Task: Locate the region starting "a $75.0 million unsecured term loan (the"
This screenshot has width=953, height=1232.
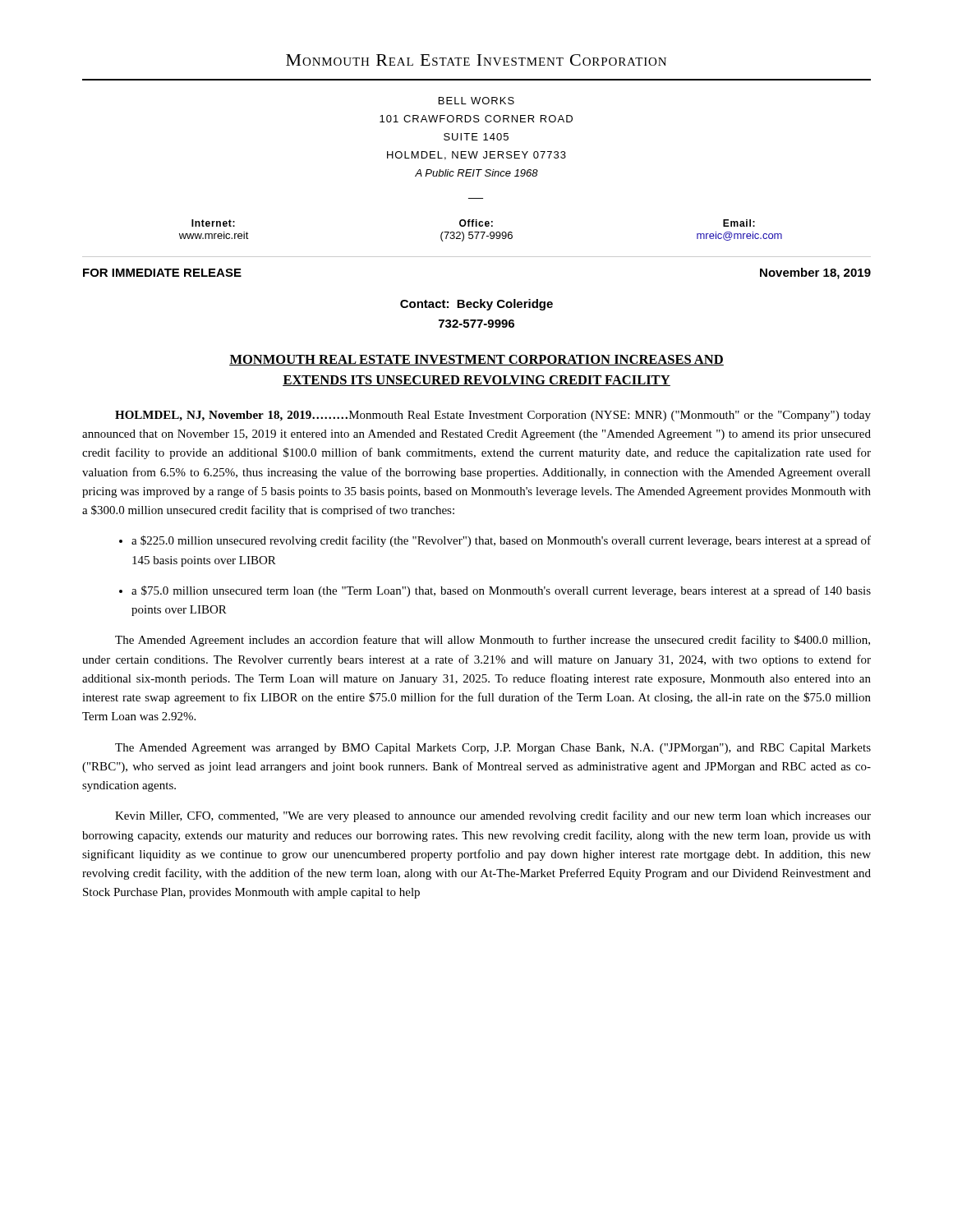Action: [x=501, y=600]
